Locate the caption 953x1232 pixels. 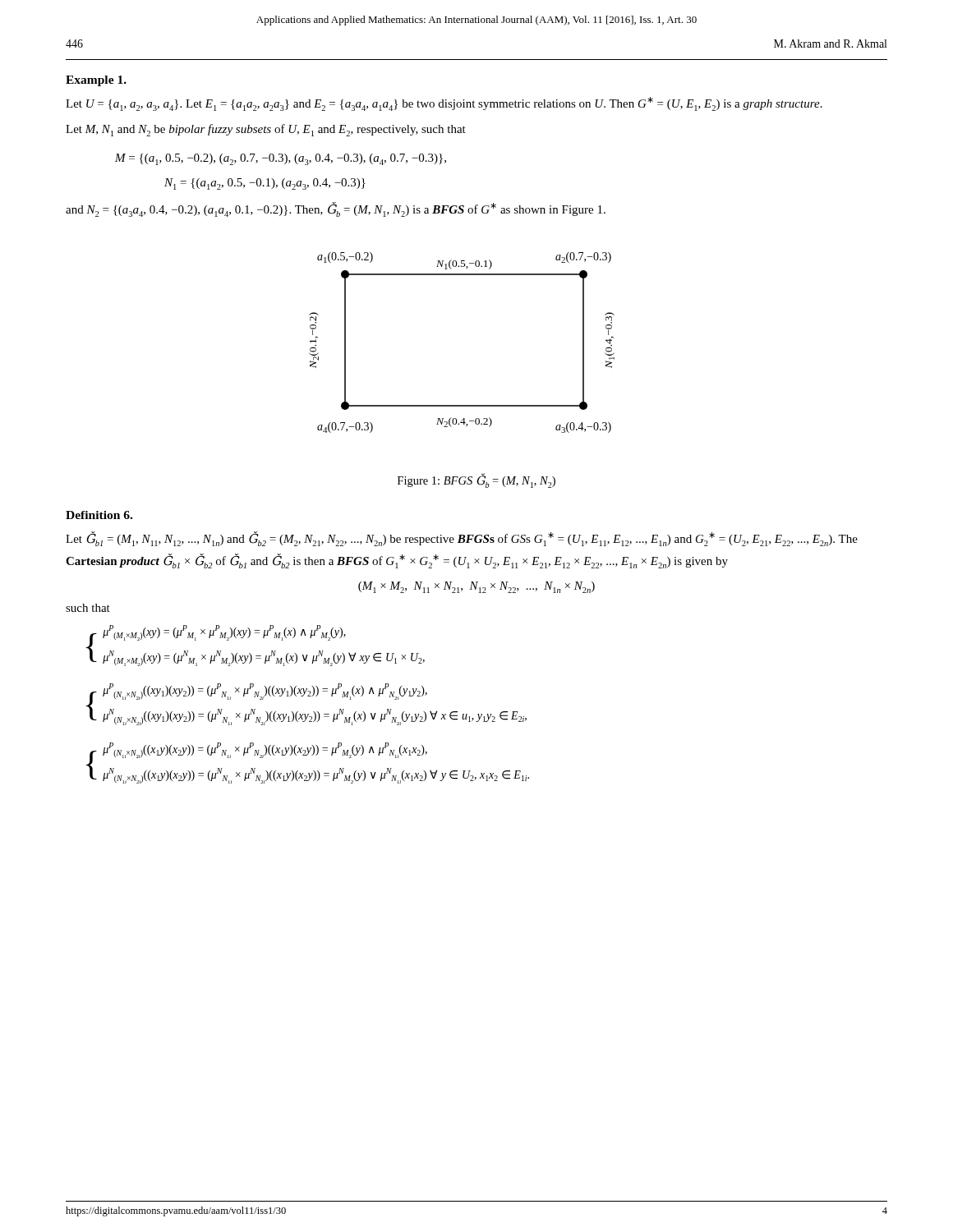point(476,482)
